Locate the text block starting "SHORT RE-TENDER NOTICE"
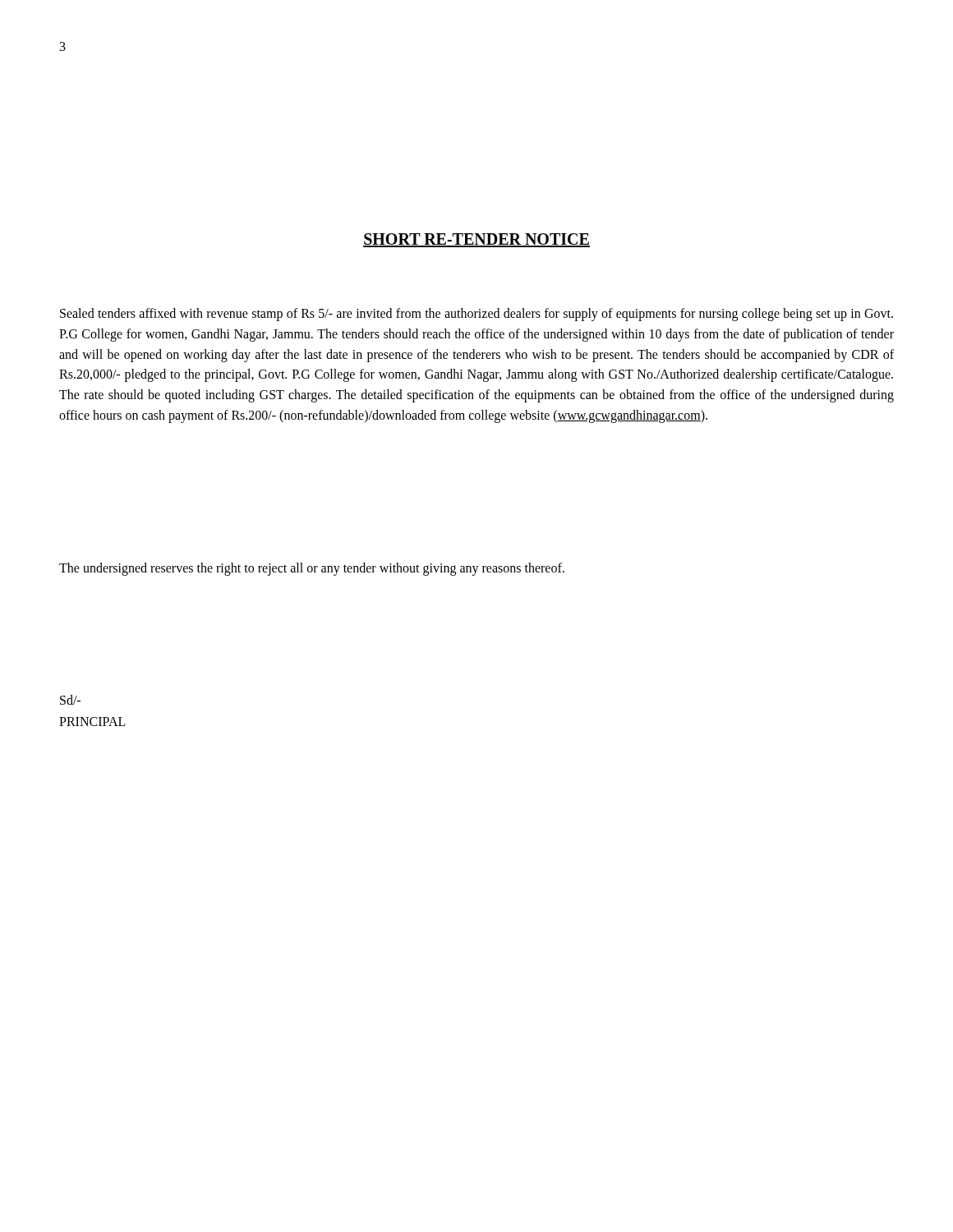This screenshot has height=1232, width=953. (x=476, y=239)
